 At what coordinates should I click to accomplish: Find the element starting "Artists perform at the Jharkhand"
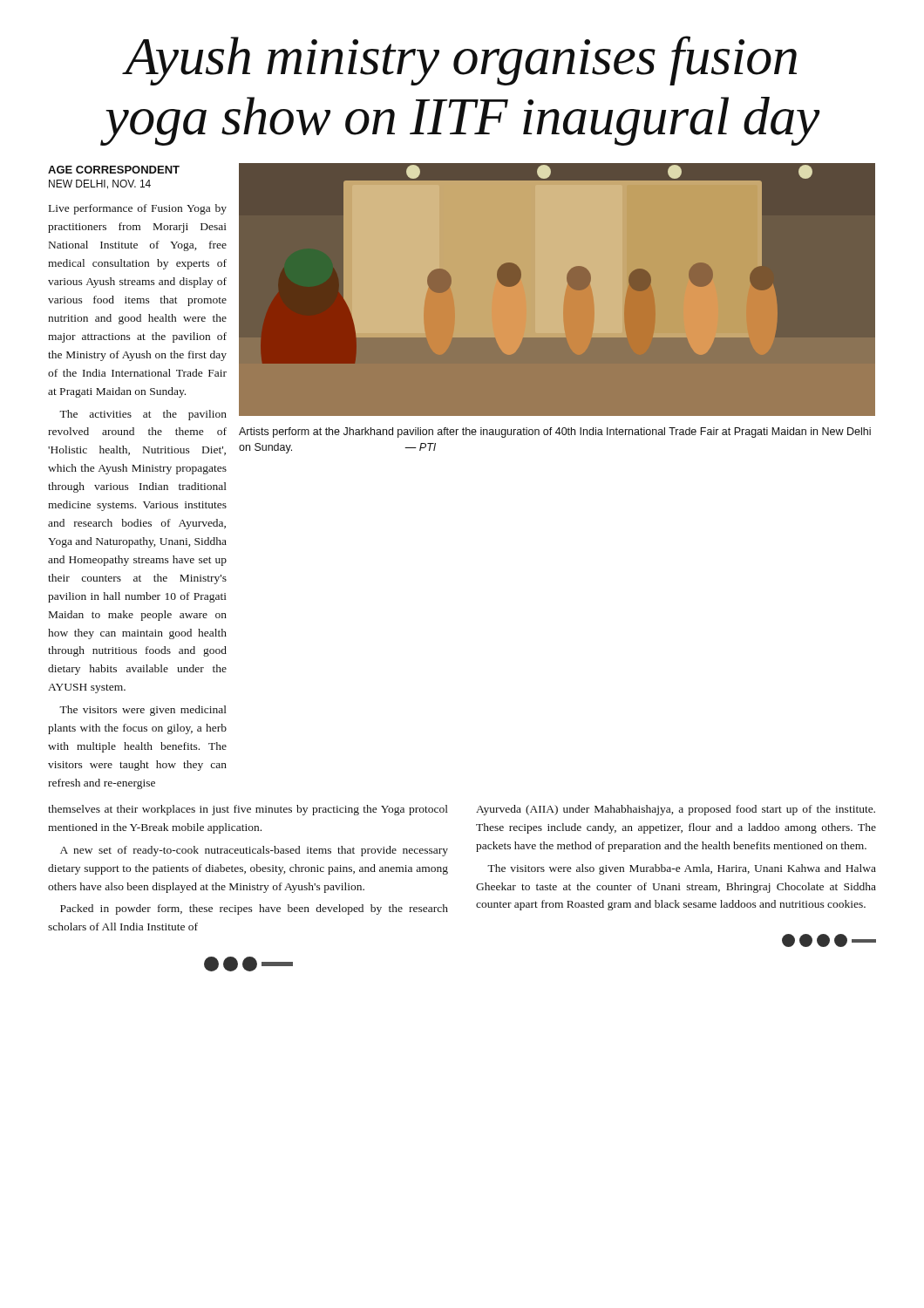click(555, 439)
